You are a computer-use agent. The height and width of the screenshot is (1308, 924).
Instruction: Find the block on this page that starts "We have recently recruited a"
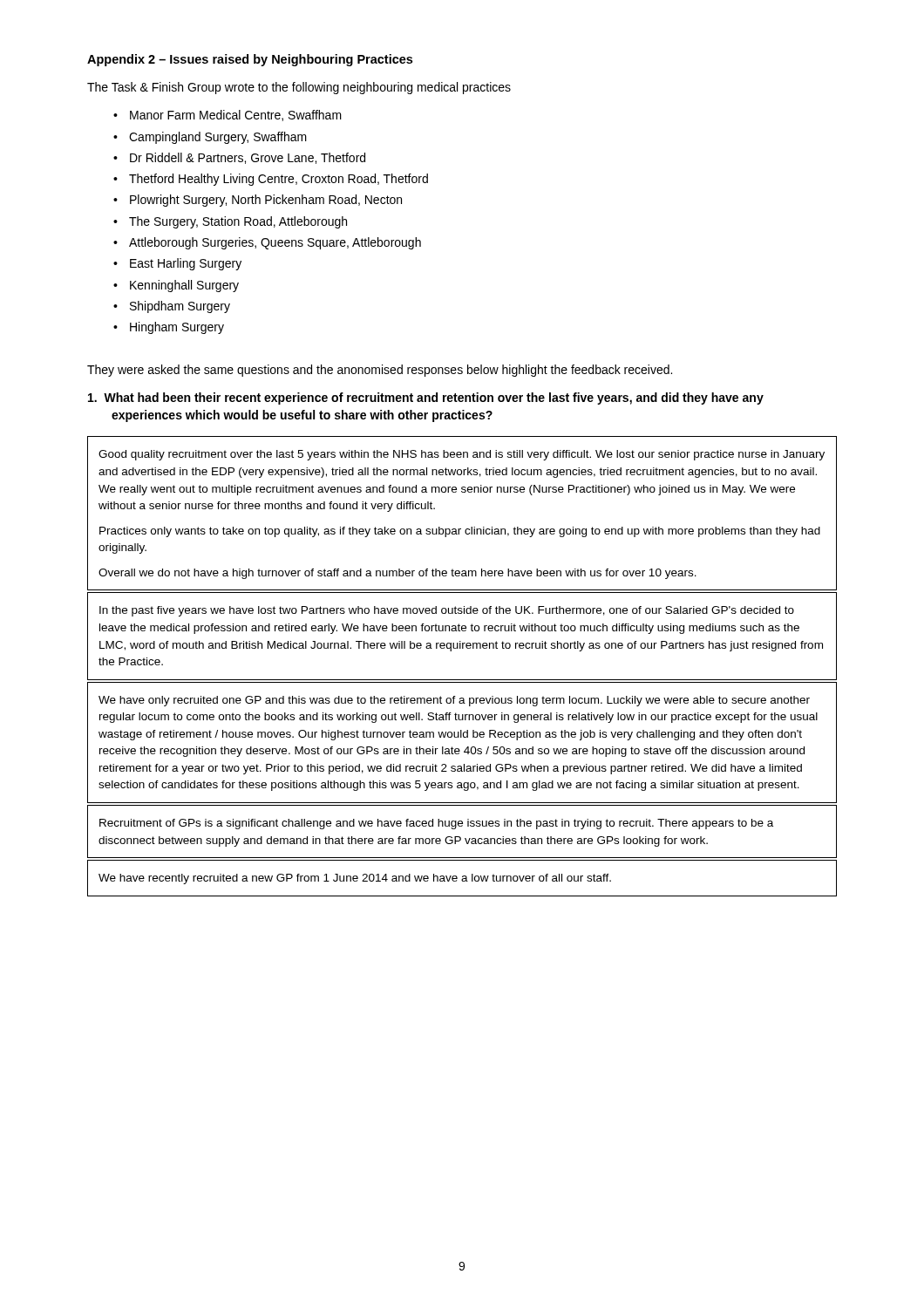pos(462,878)
